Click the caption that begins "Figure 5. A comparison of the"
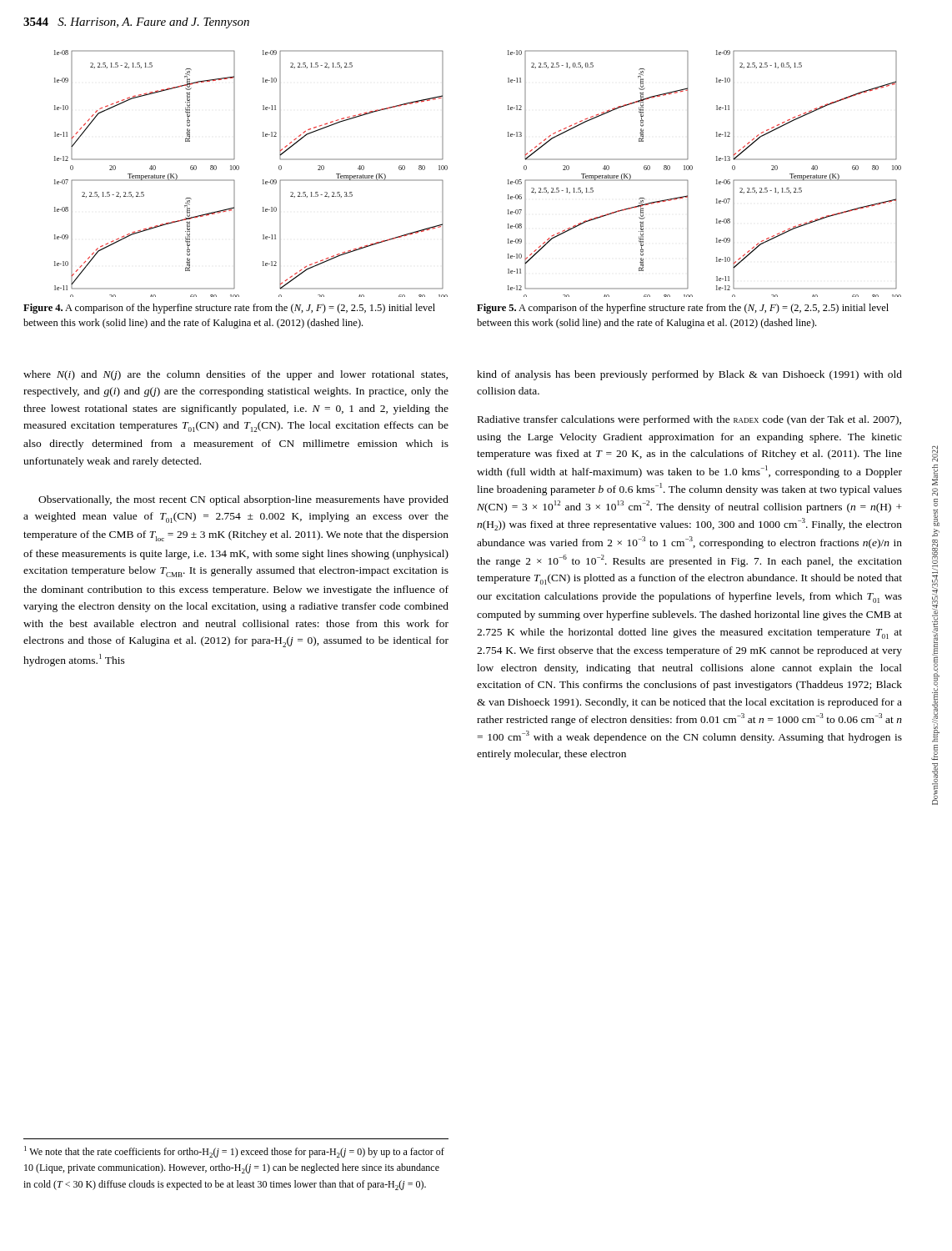 click(x=683, y=315)
